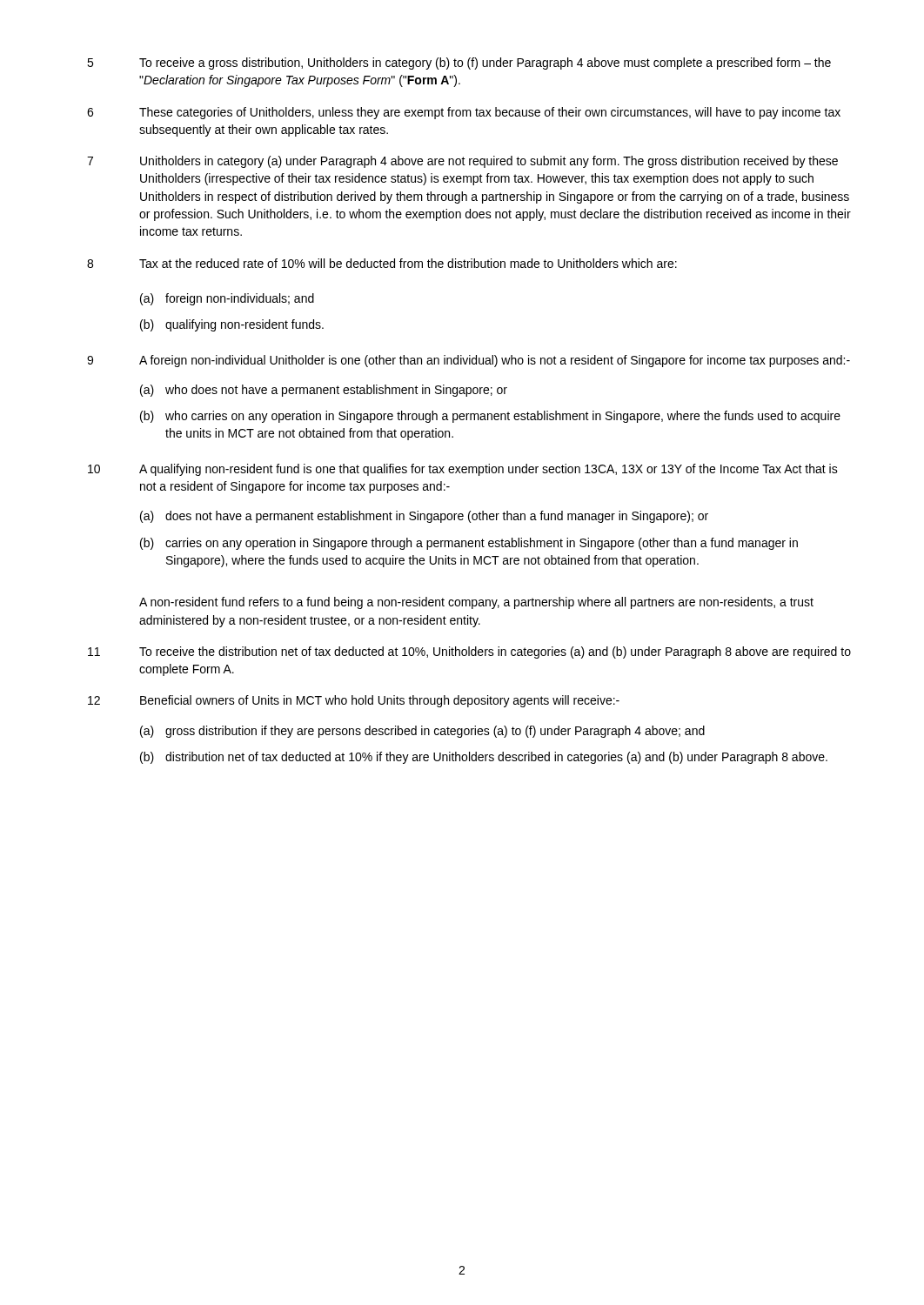Click on the block starting "6 These categories"
Viewport: 924px width, 1305px height.
pos(471,121)
